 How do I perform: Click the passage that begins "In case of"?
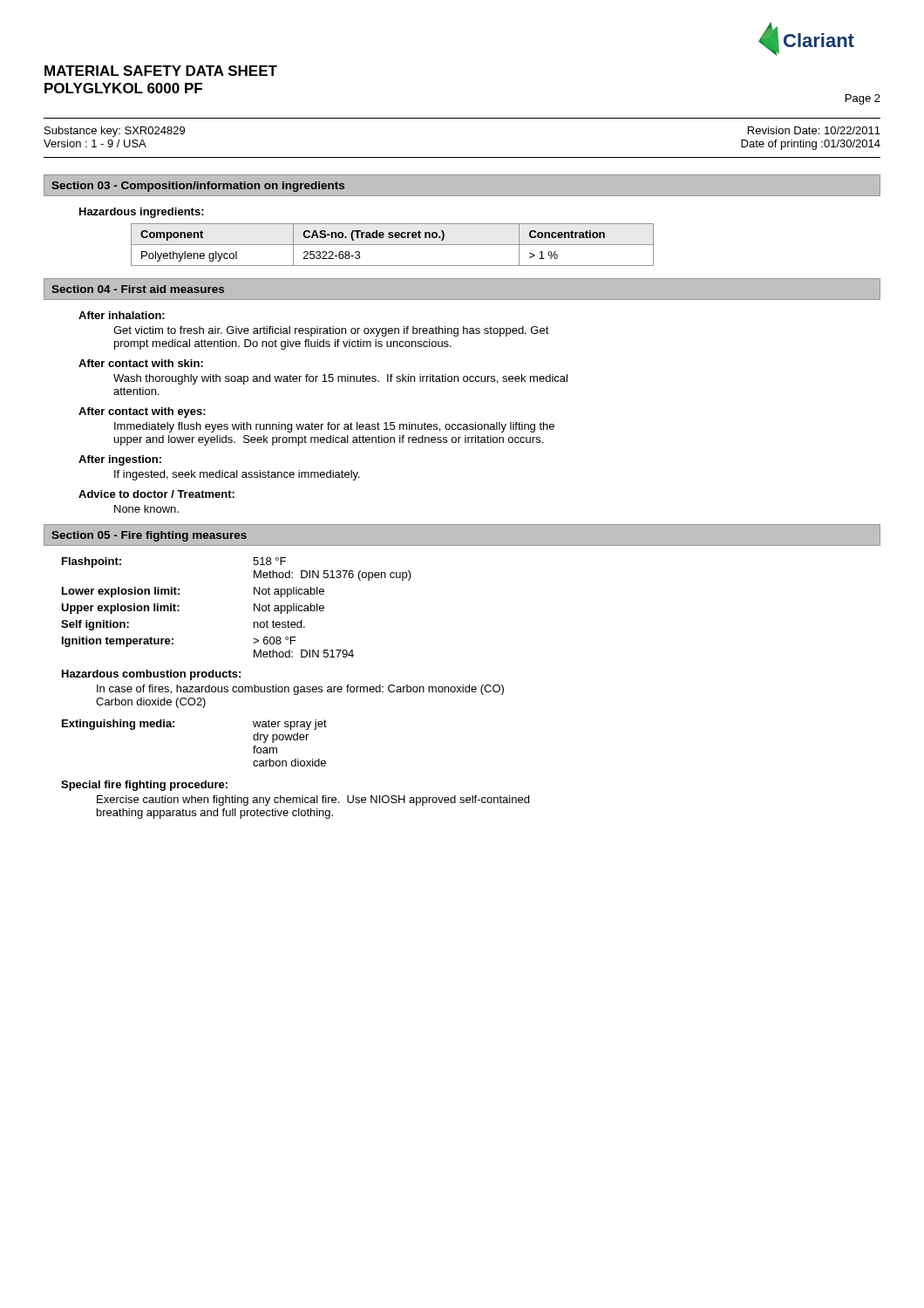pos(300,695)
